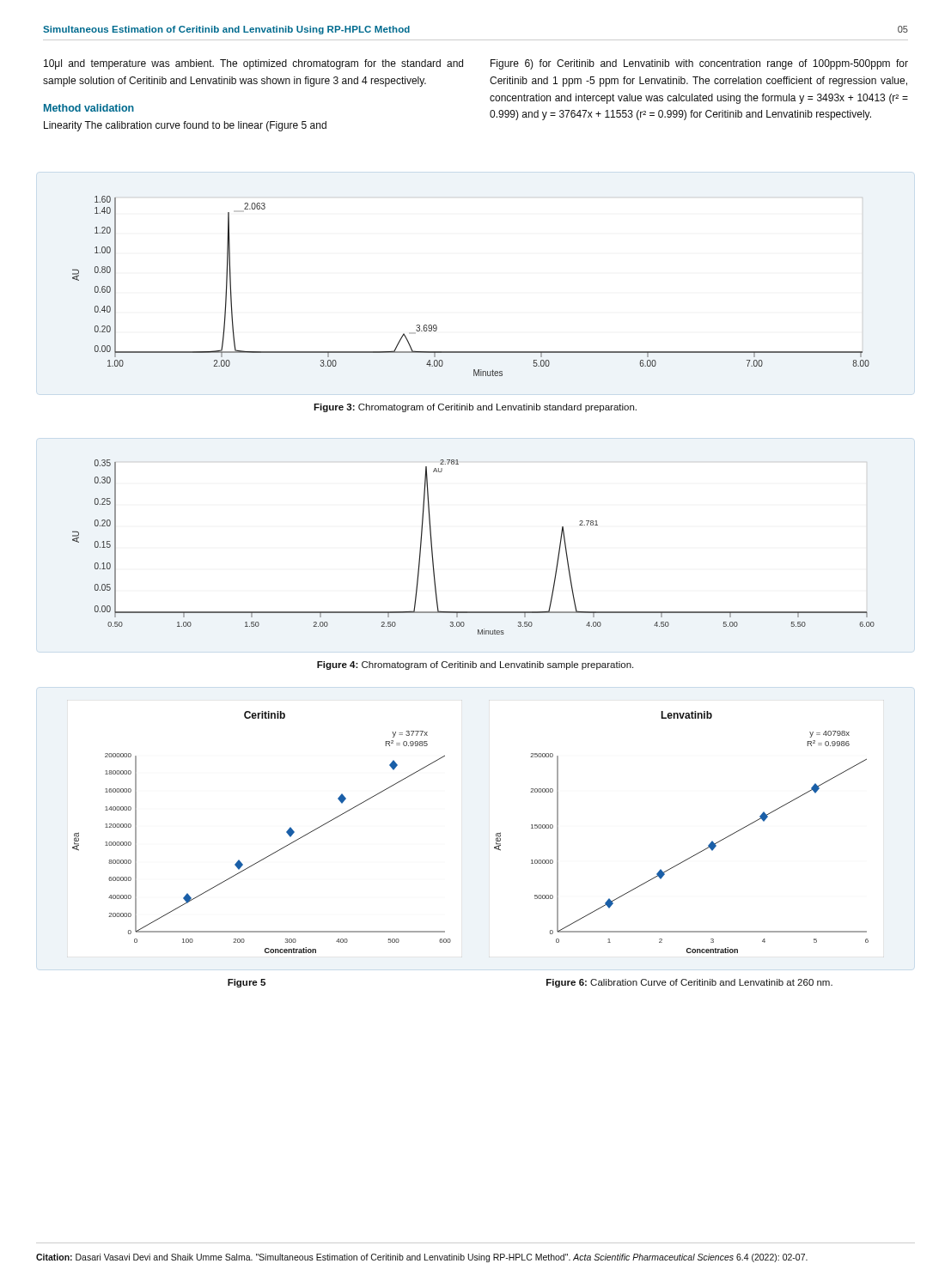Find the region starting "Figure 6: Calibration"
The image size is (951, 1288).
point(689,982)
